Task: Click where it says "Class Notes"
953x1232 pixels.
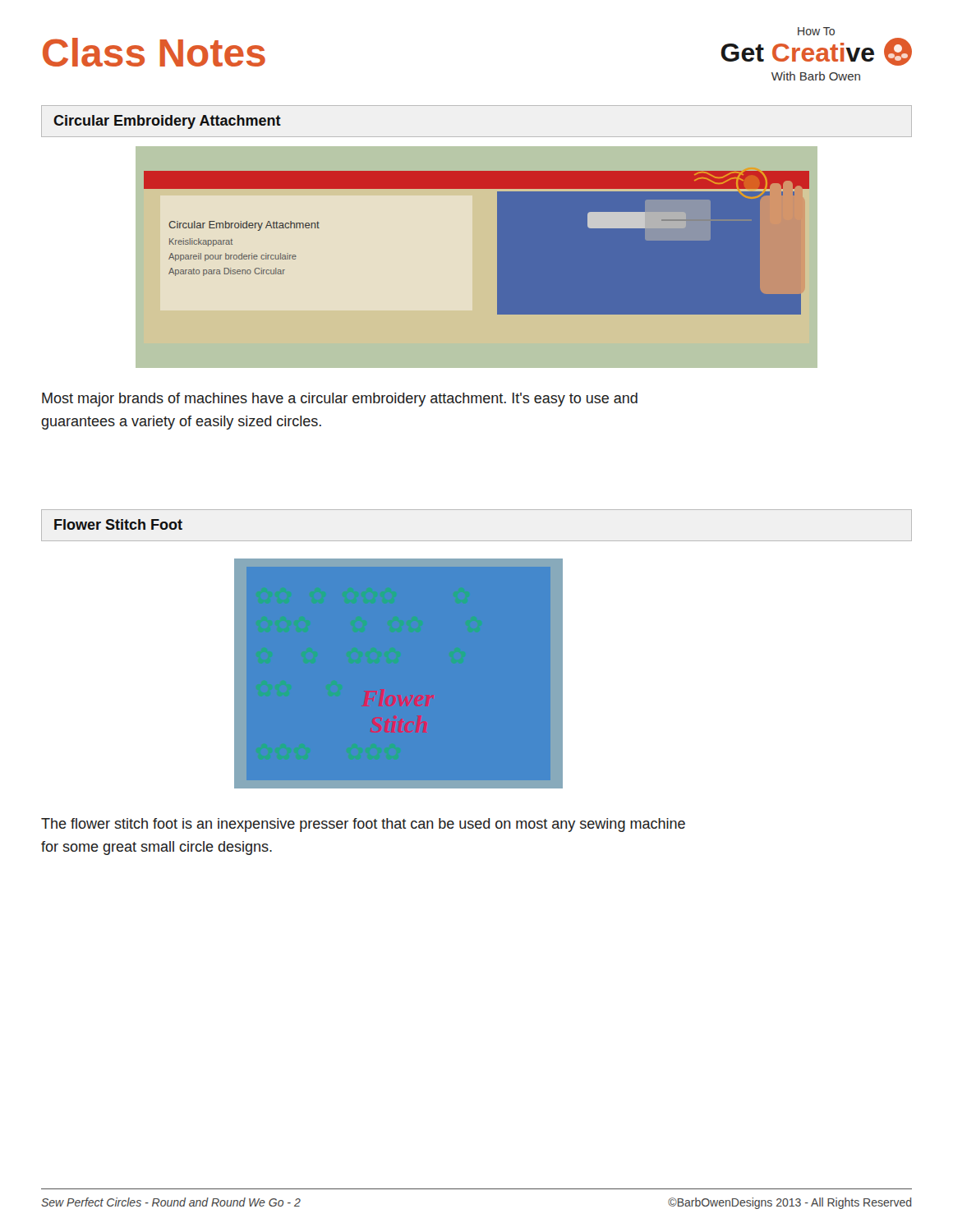Action: pos(154,54)
